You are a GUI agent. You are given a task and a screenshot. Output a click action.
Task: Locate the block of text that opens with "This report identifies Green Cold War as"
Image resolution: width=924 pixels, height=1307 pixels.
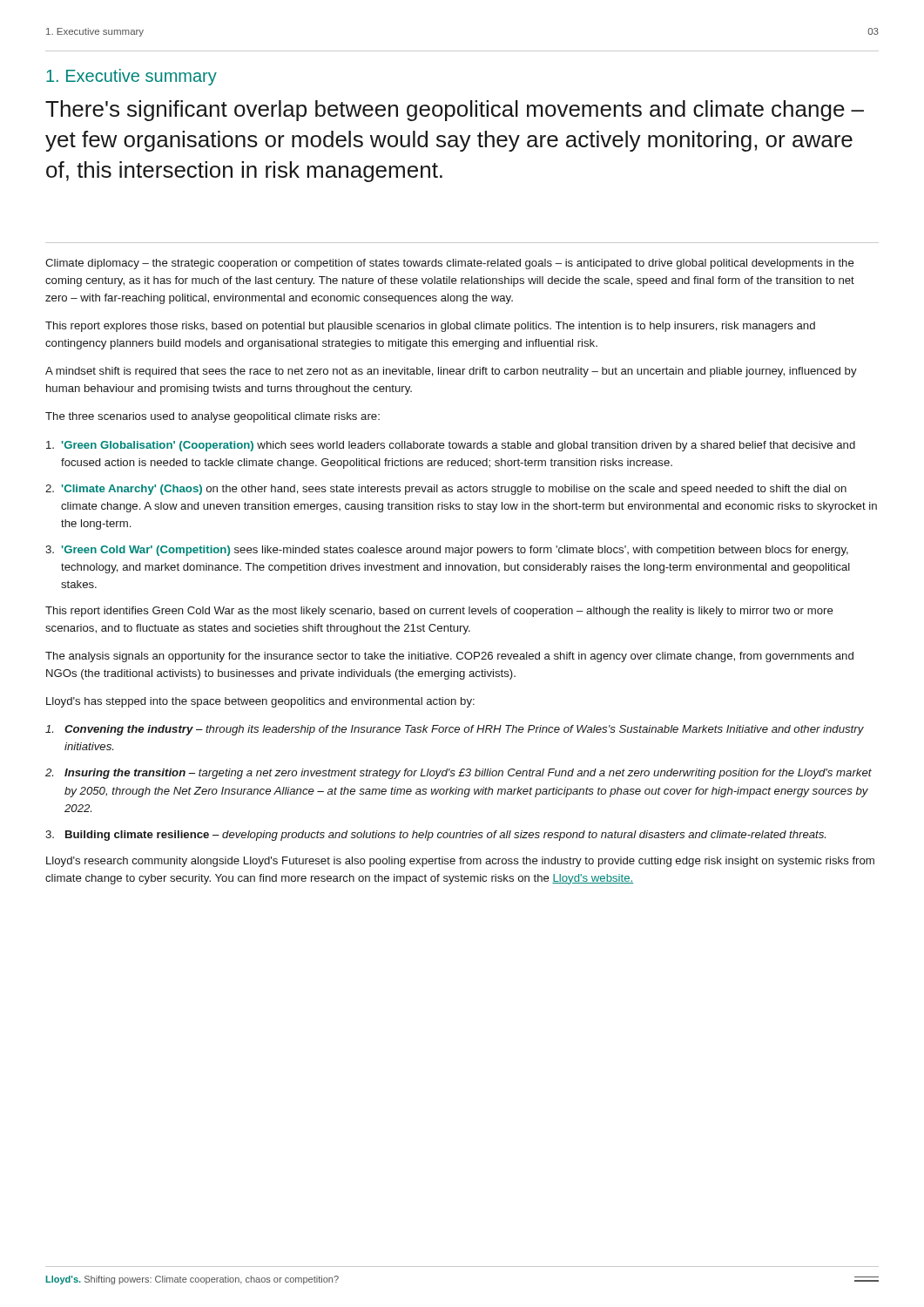click(439, 619)
